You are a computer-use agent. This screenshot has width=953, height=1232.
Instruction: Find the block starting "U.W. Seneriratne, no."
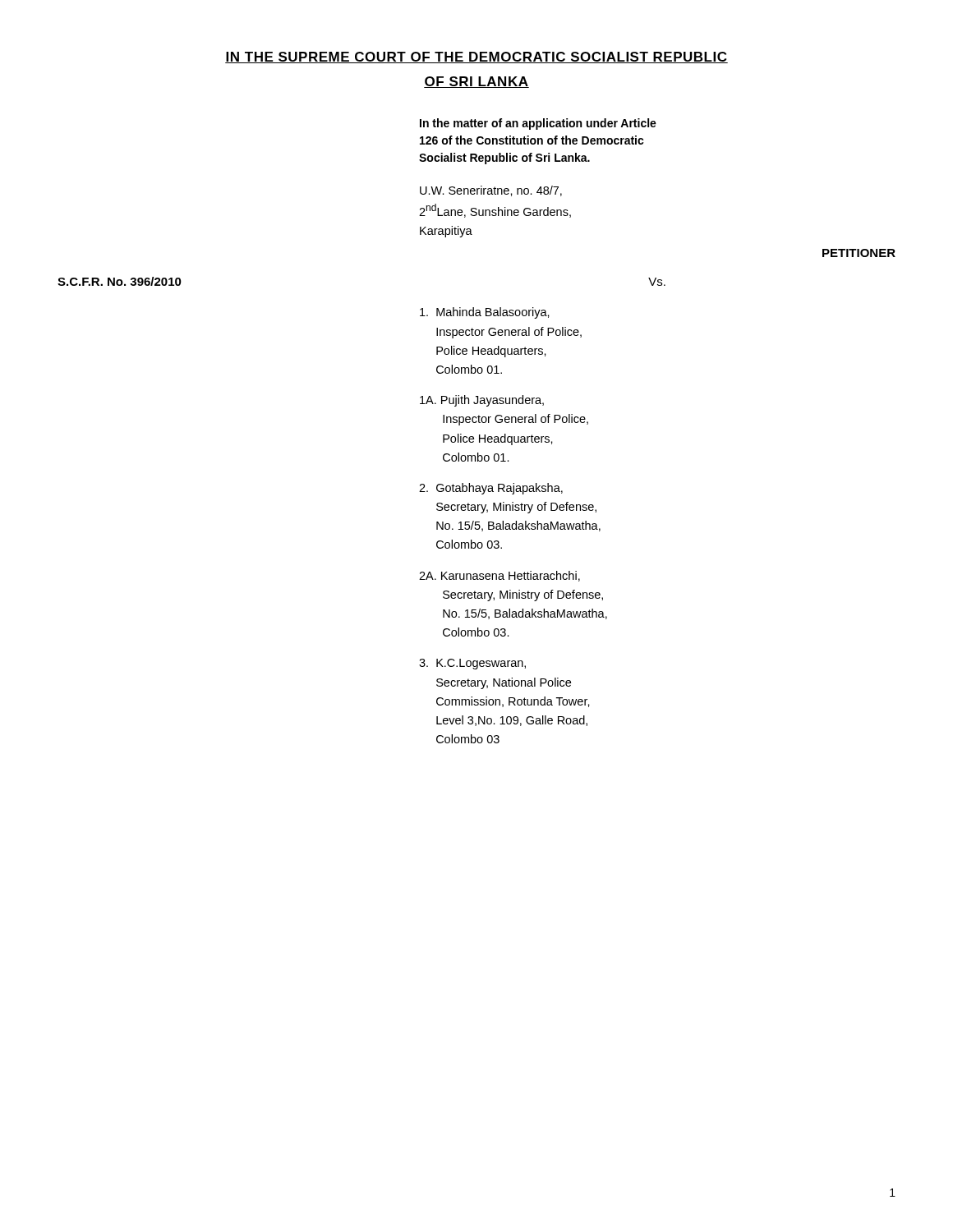[x=495, y=211]
